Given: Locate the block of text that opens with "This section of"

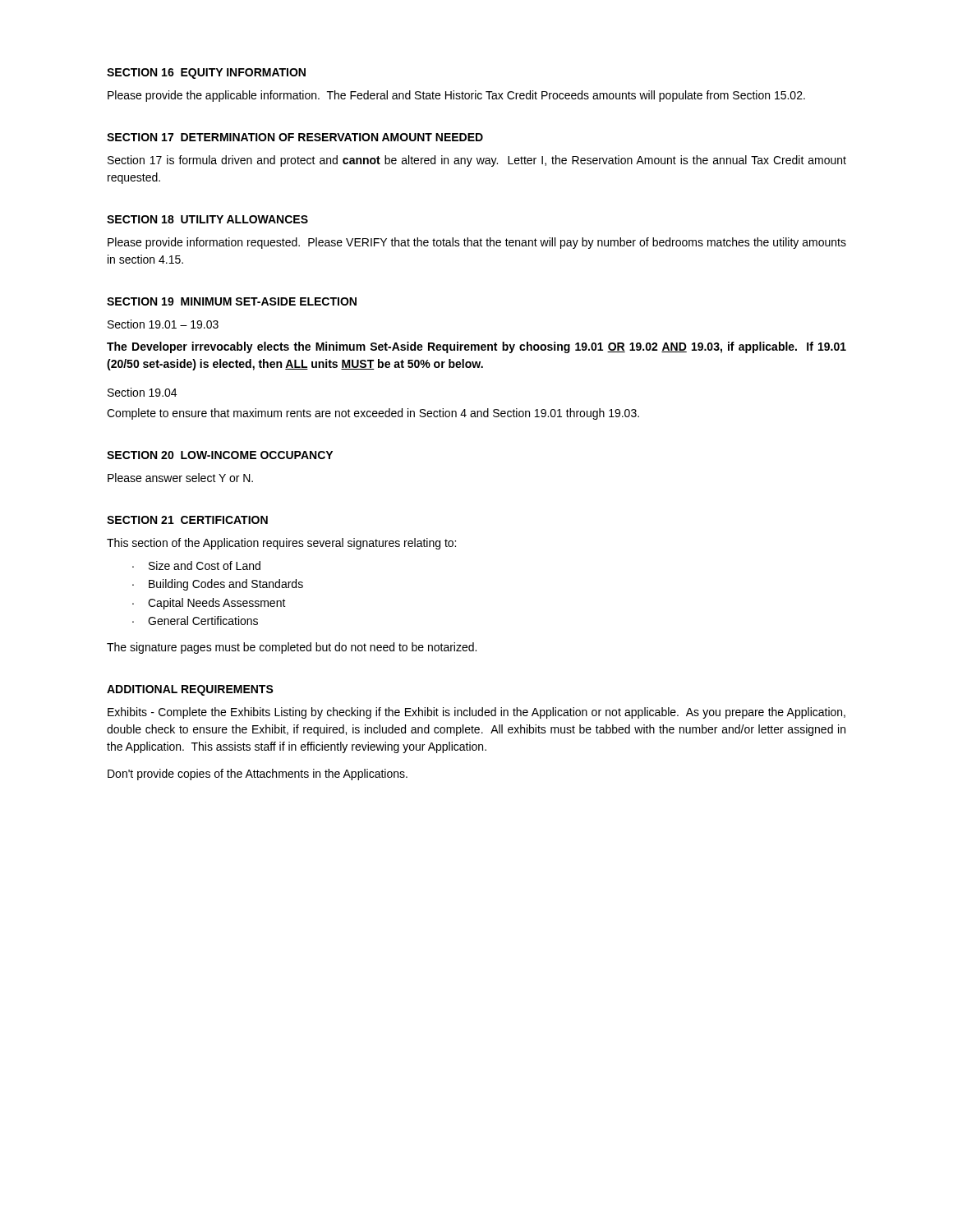Looking at the screenshot, I should [x=282, y=543].
